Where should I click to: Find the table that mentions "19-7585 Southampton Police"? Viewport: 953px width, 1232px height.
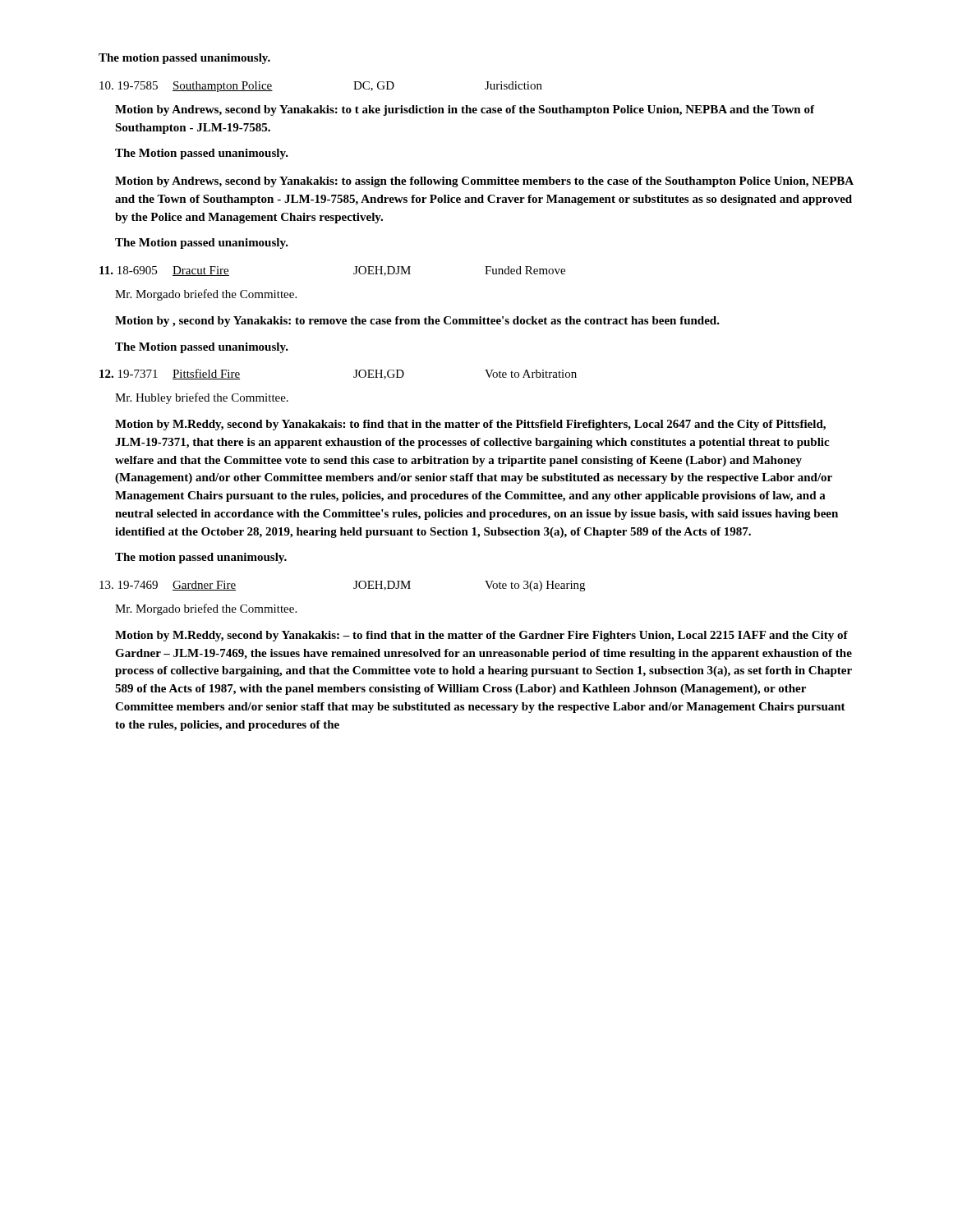476,86
